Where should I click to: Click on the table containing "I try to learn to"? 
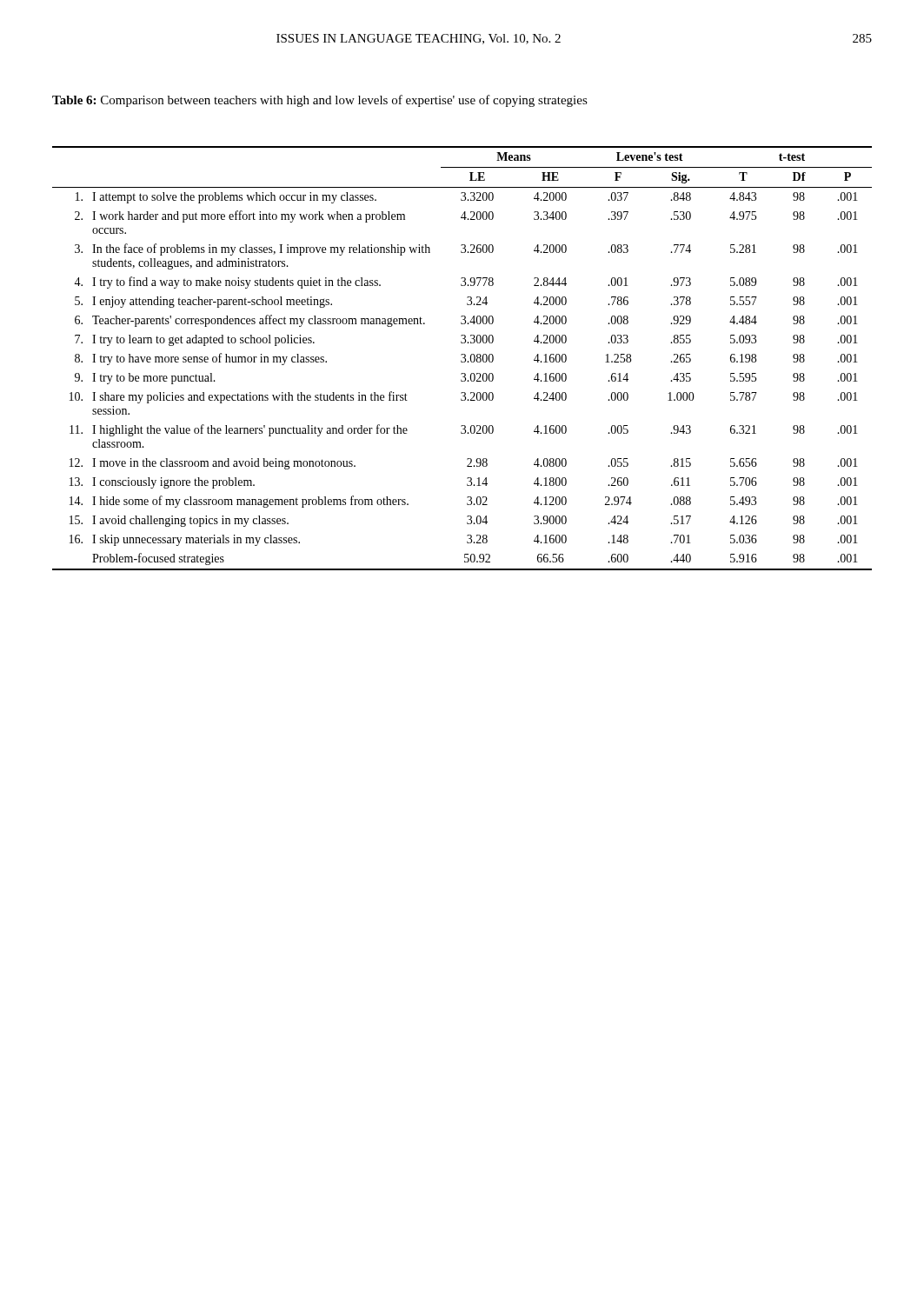click(462, 358)
